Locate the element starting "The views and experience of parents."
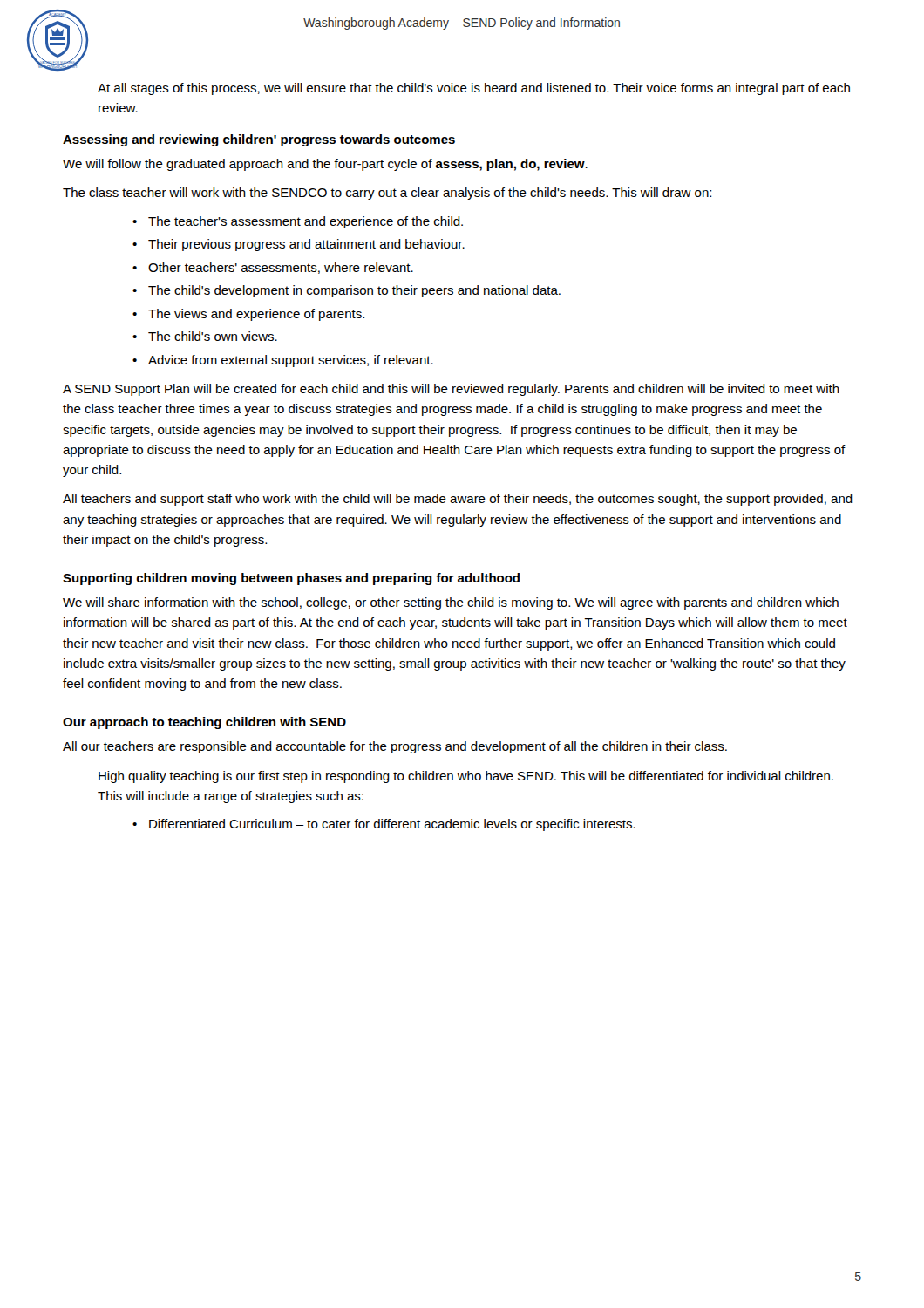 [257, 313]
